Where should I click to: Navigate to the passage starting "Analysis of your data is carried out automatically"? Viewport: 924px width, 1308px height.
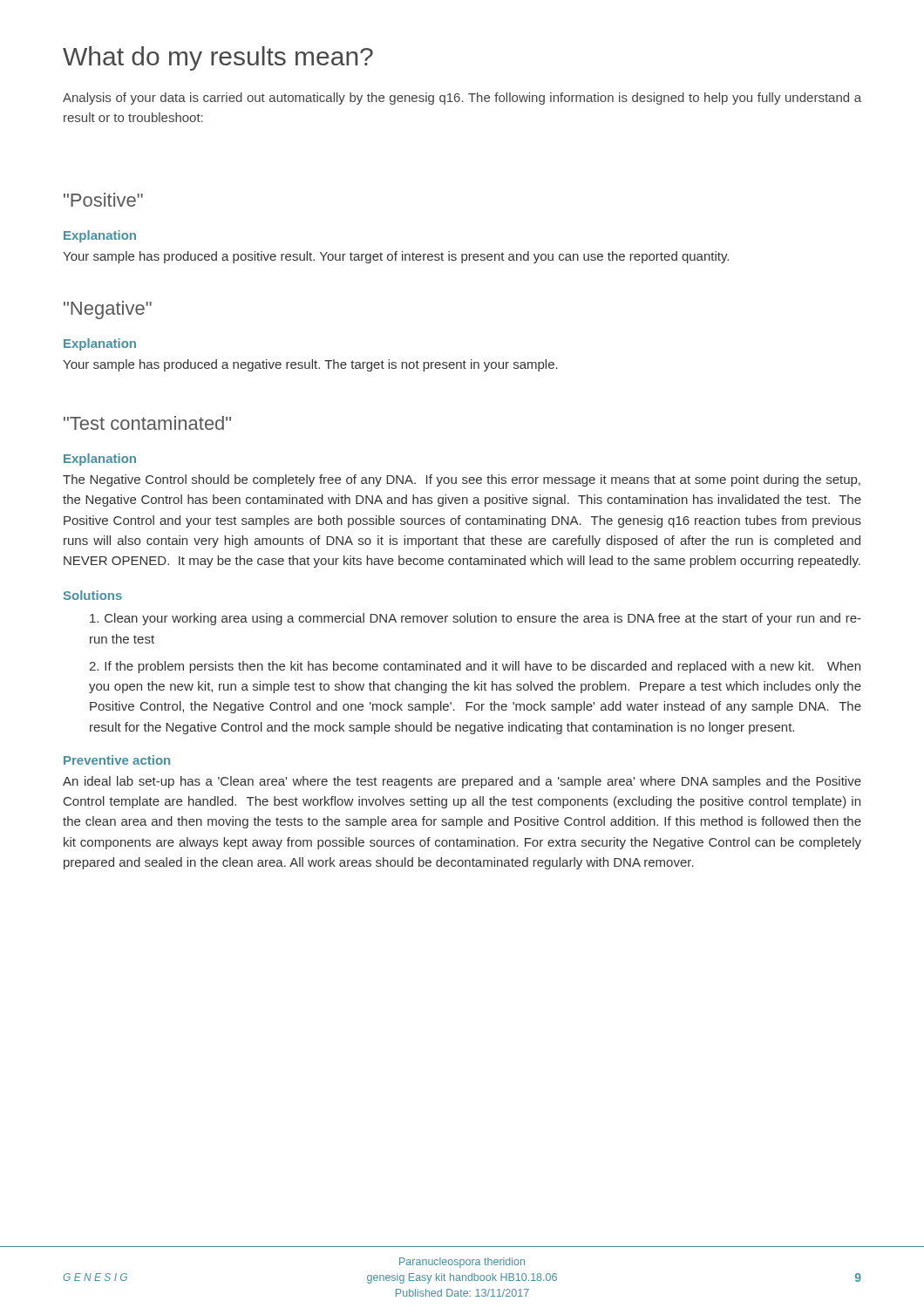coord(462,108)
